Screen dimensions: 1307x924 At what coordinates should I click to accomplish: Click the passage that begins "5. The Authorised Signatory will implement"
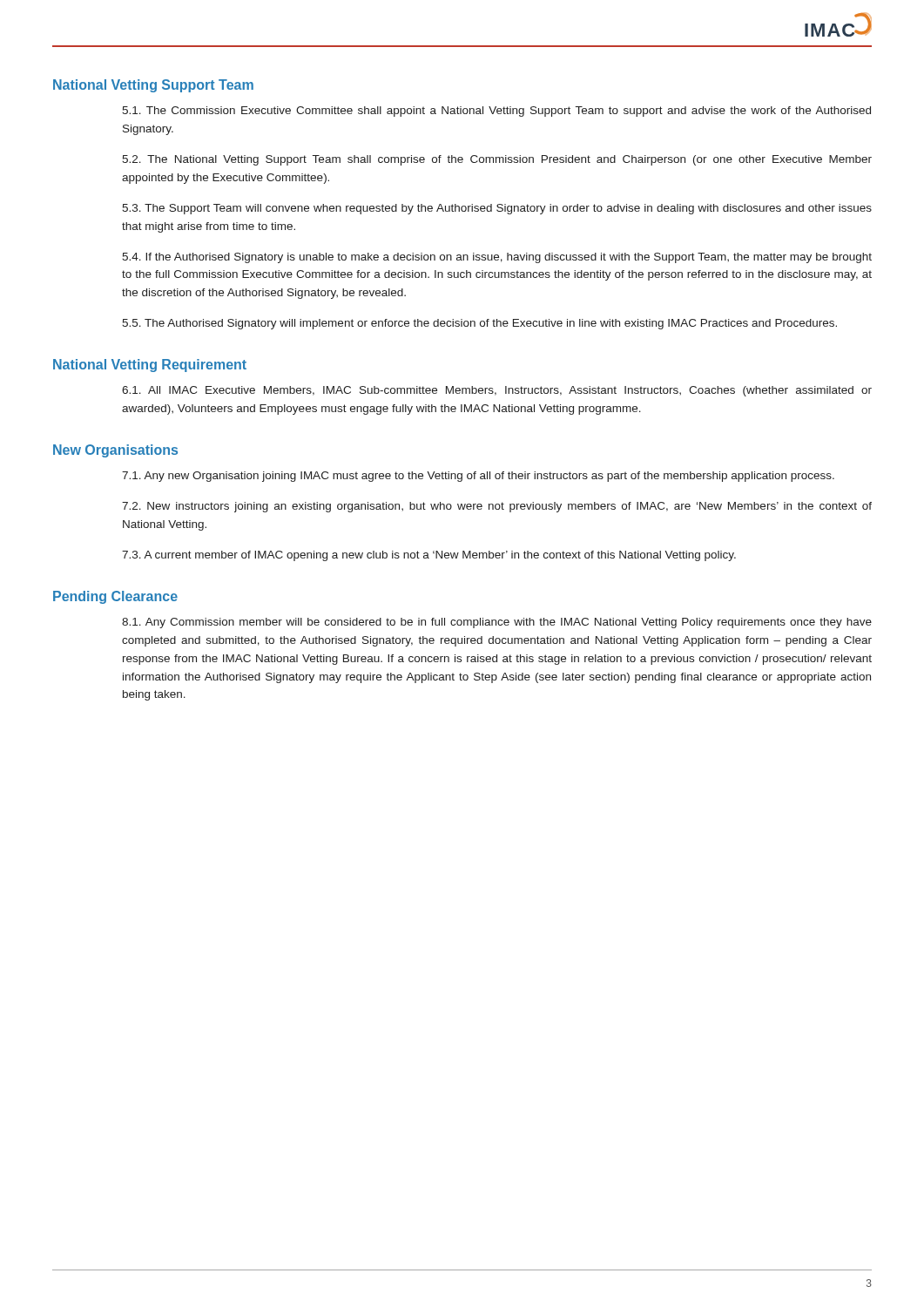(480, 323)
